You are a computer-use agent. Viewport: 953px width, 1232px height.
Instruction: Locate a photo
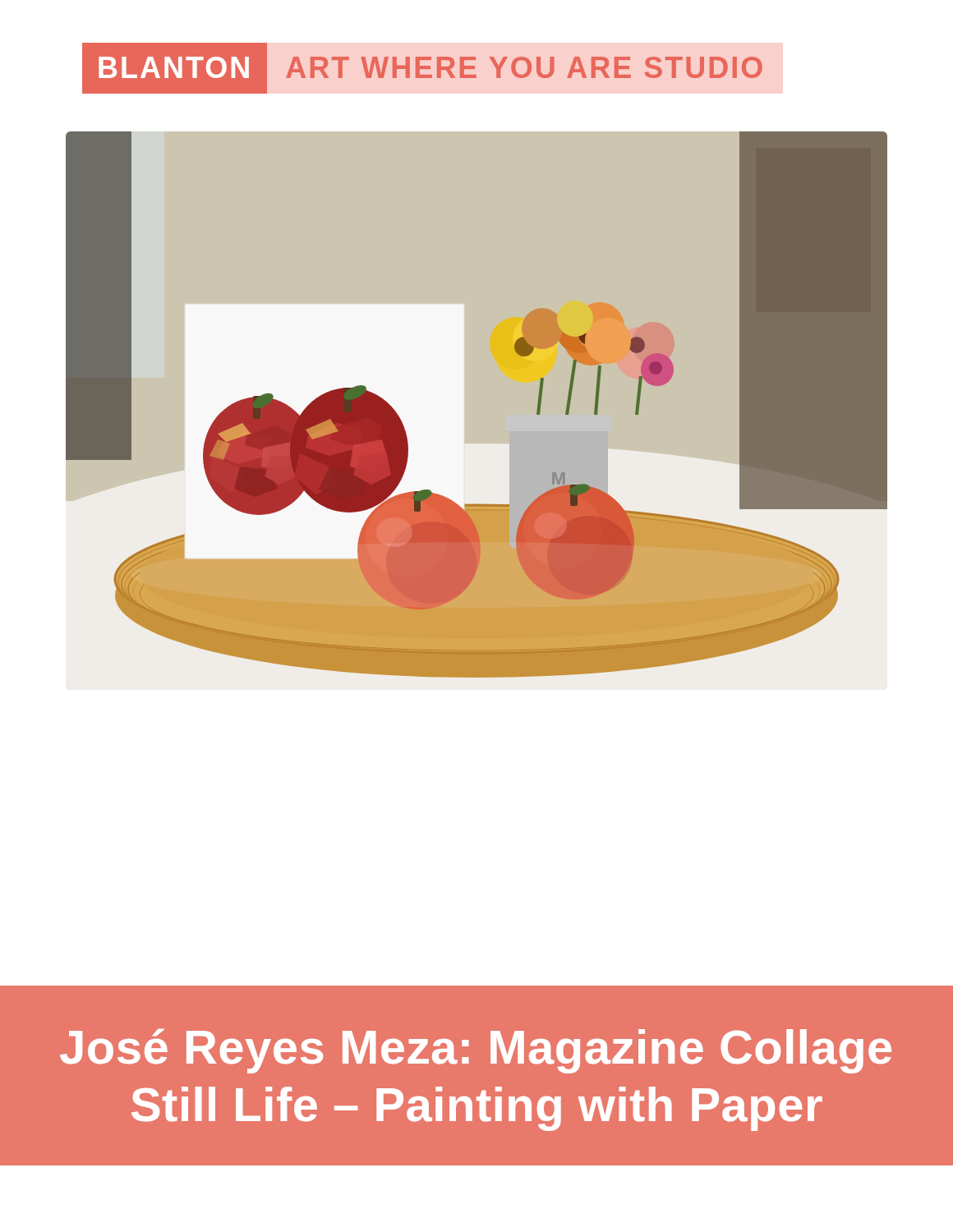[x=476, y=411]
